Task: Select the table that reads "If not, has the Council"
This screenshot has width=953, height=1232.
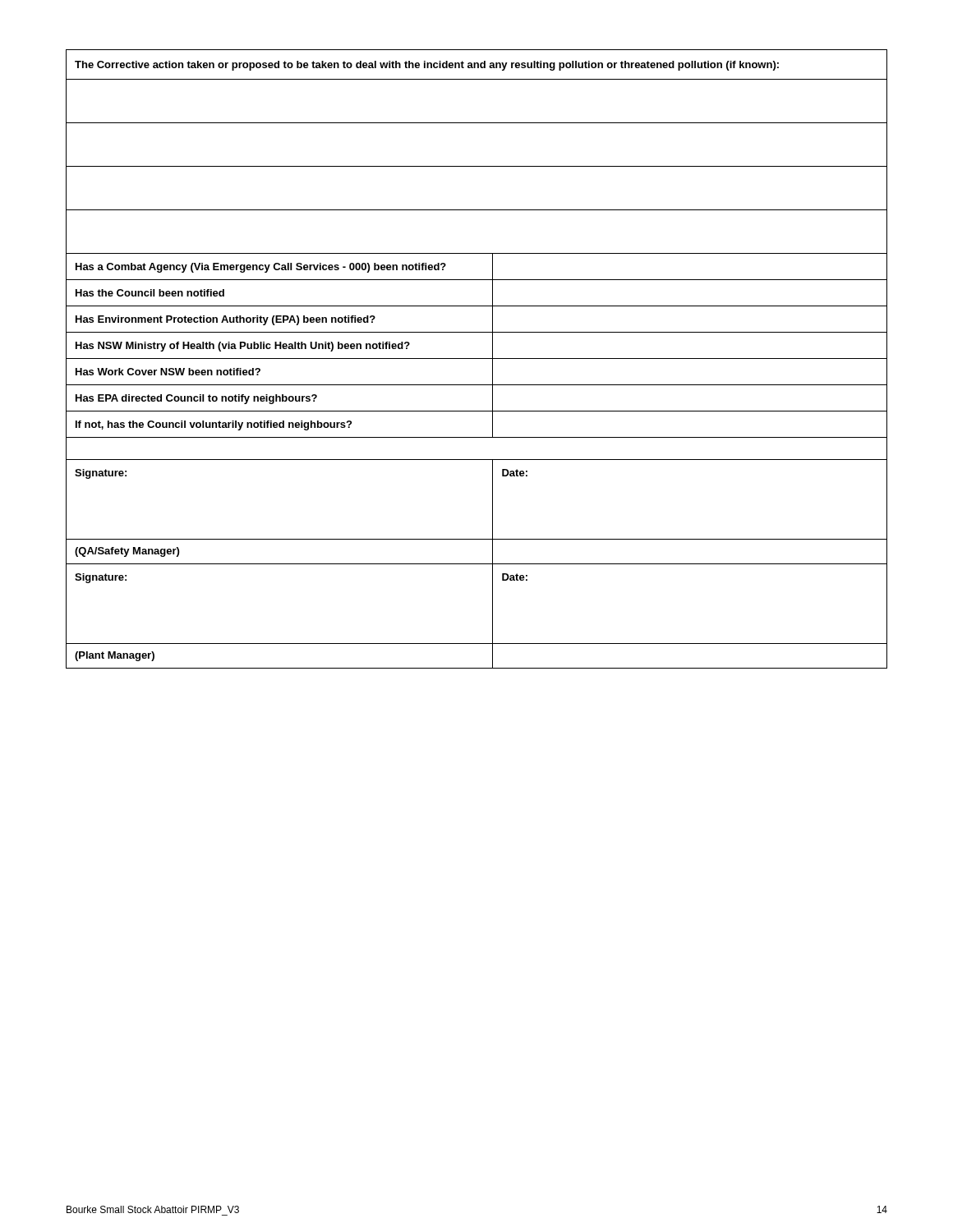Action: pos(476,359)
